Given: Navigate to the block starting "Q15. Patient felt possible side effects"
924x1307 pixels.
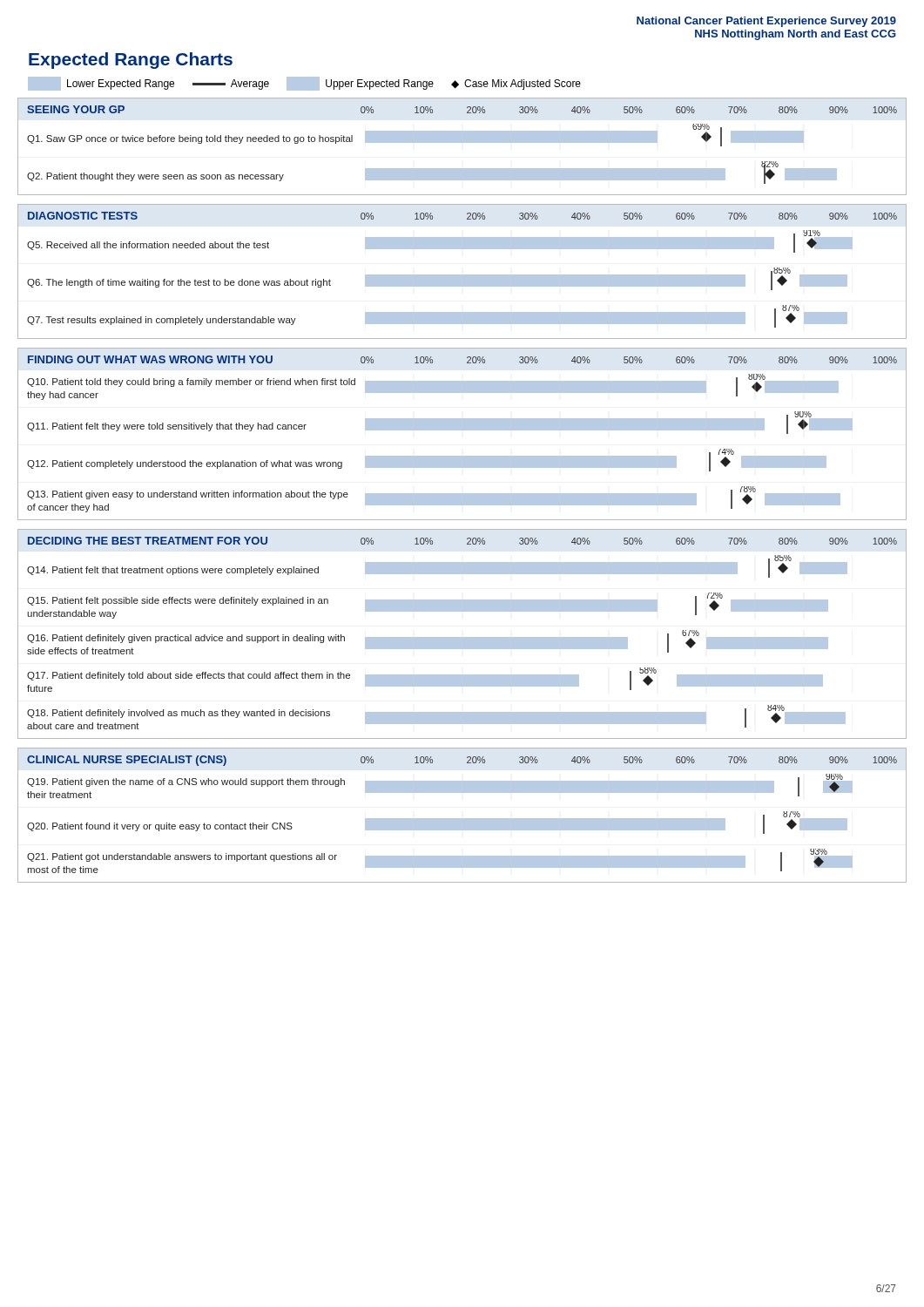Looking at the screenshot, I should coord(178,607).
